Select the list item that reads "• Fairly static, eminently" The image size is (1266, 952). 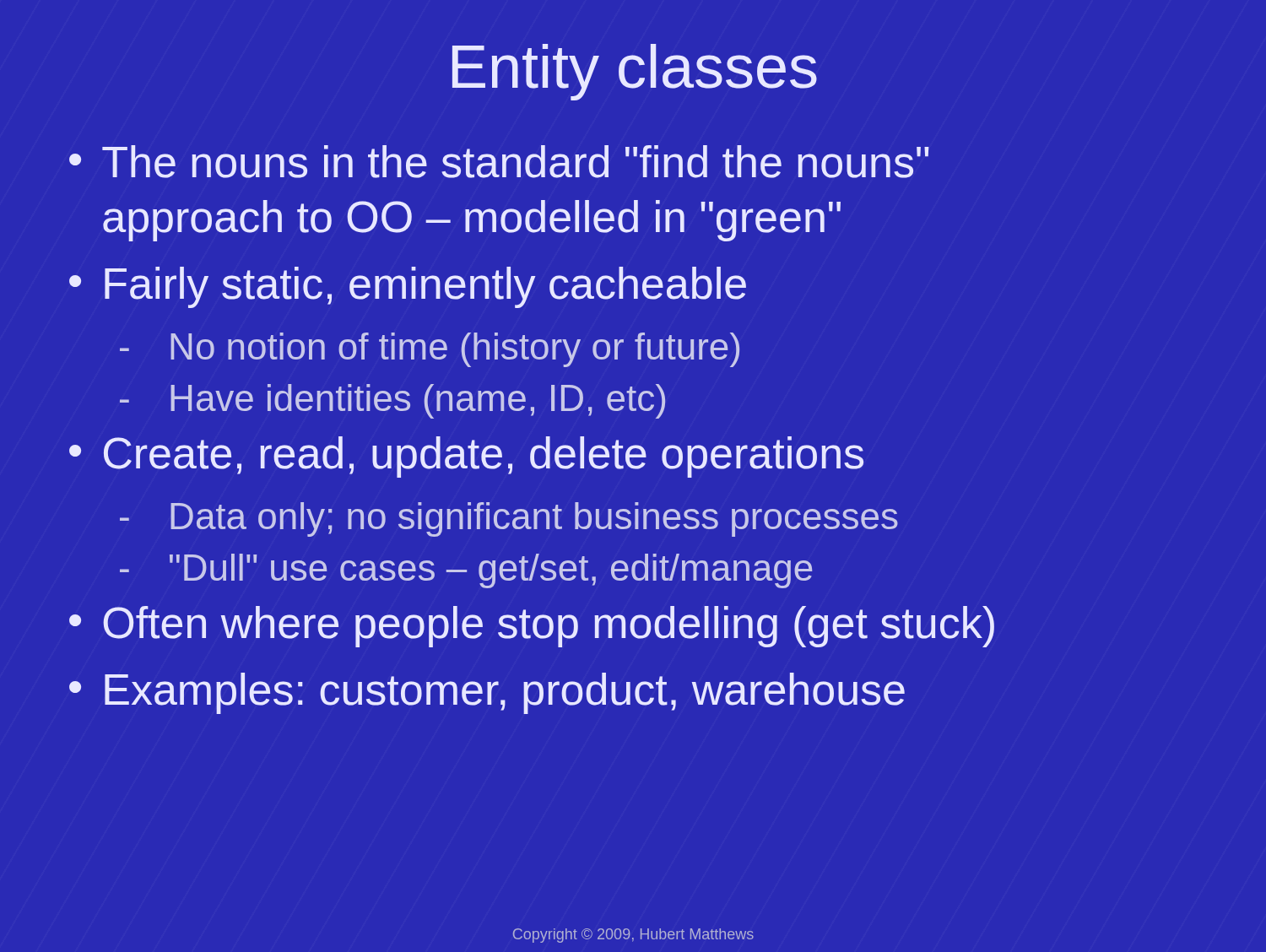point(408,284)
